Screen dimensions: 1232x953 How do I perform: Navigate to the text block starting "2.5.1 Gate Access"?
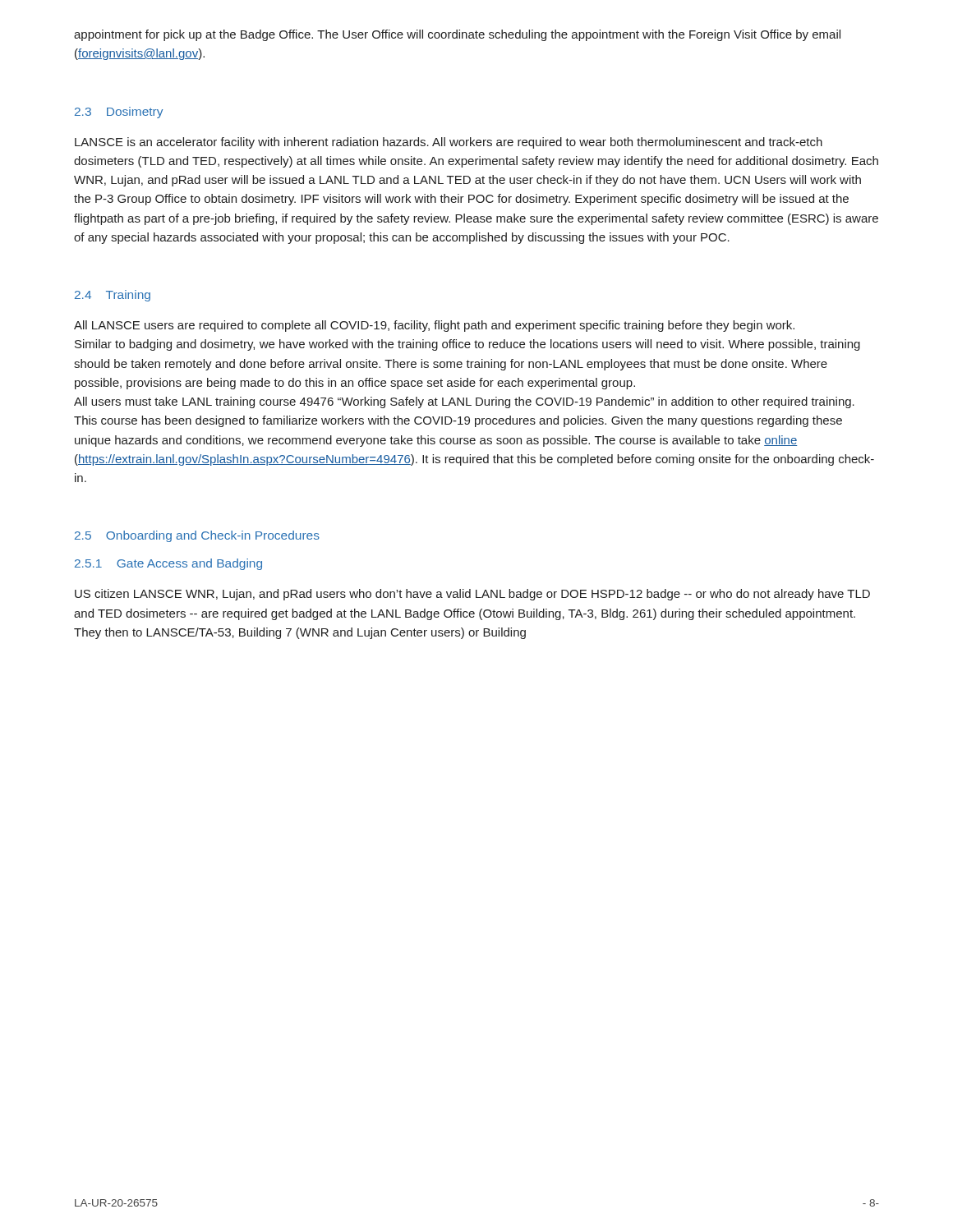click(x=168, y=563)
